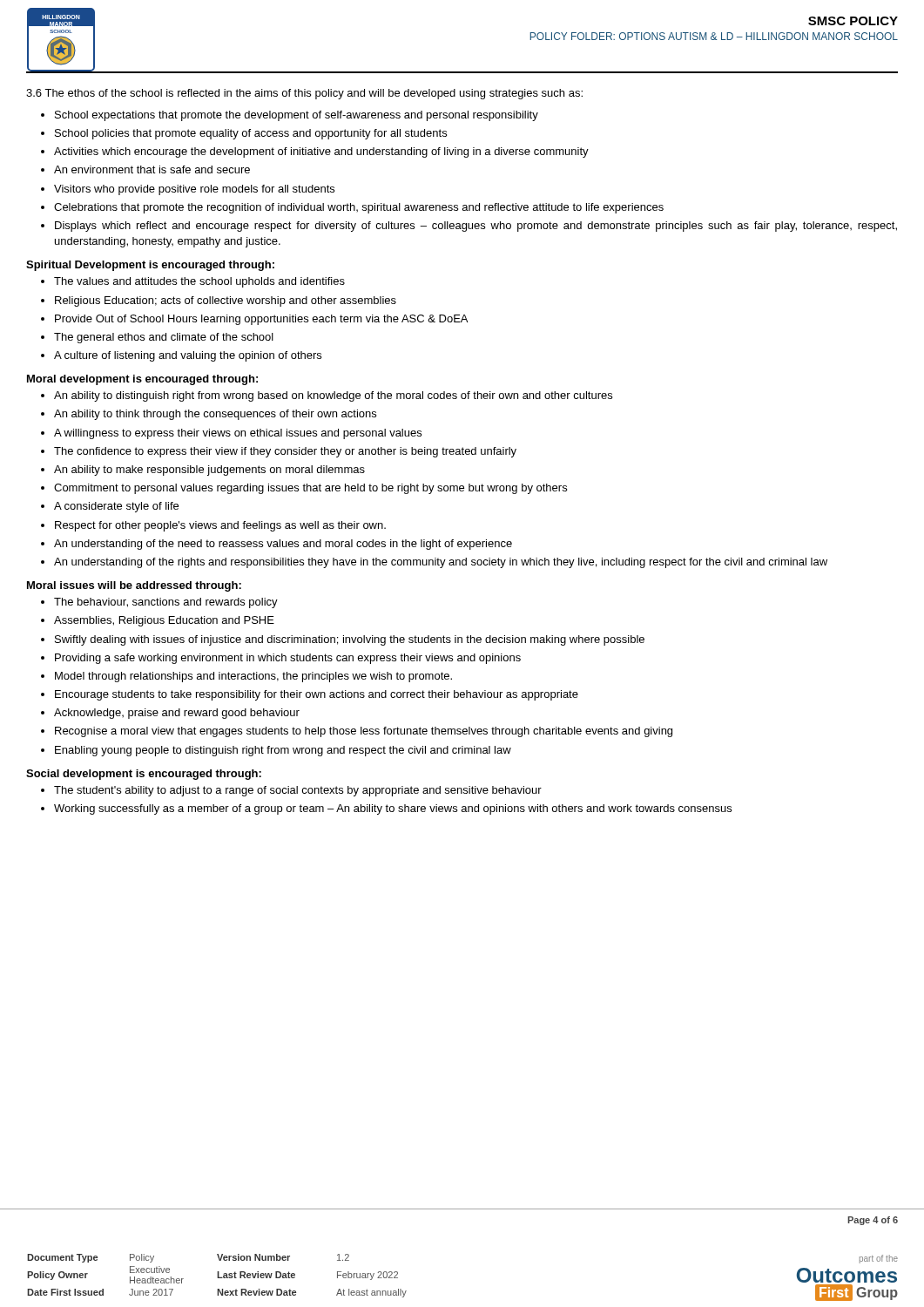This screenshot has height=1307, width=924.
Task: Find the element starting "Visitors who provide positive role models for"
Action: point(195,188)
